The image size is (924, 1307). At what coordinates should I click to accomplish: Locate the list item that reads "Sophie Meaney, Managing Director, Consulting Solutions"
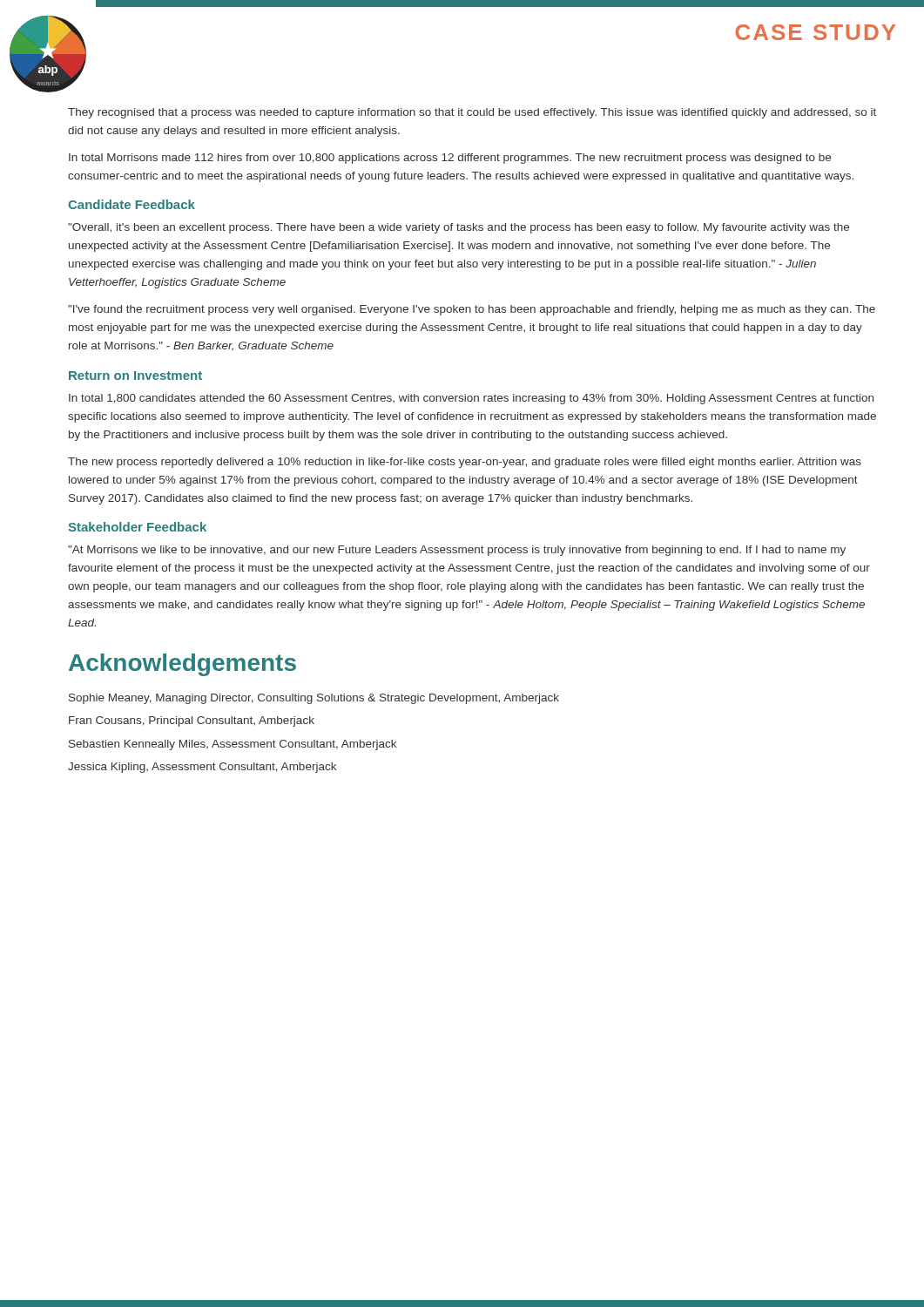[x=314, y=698]
